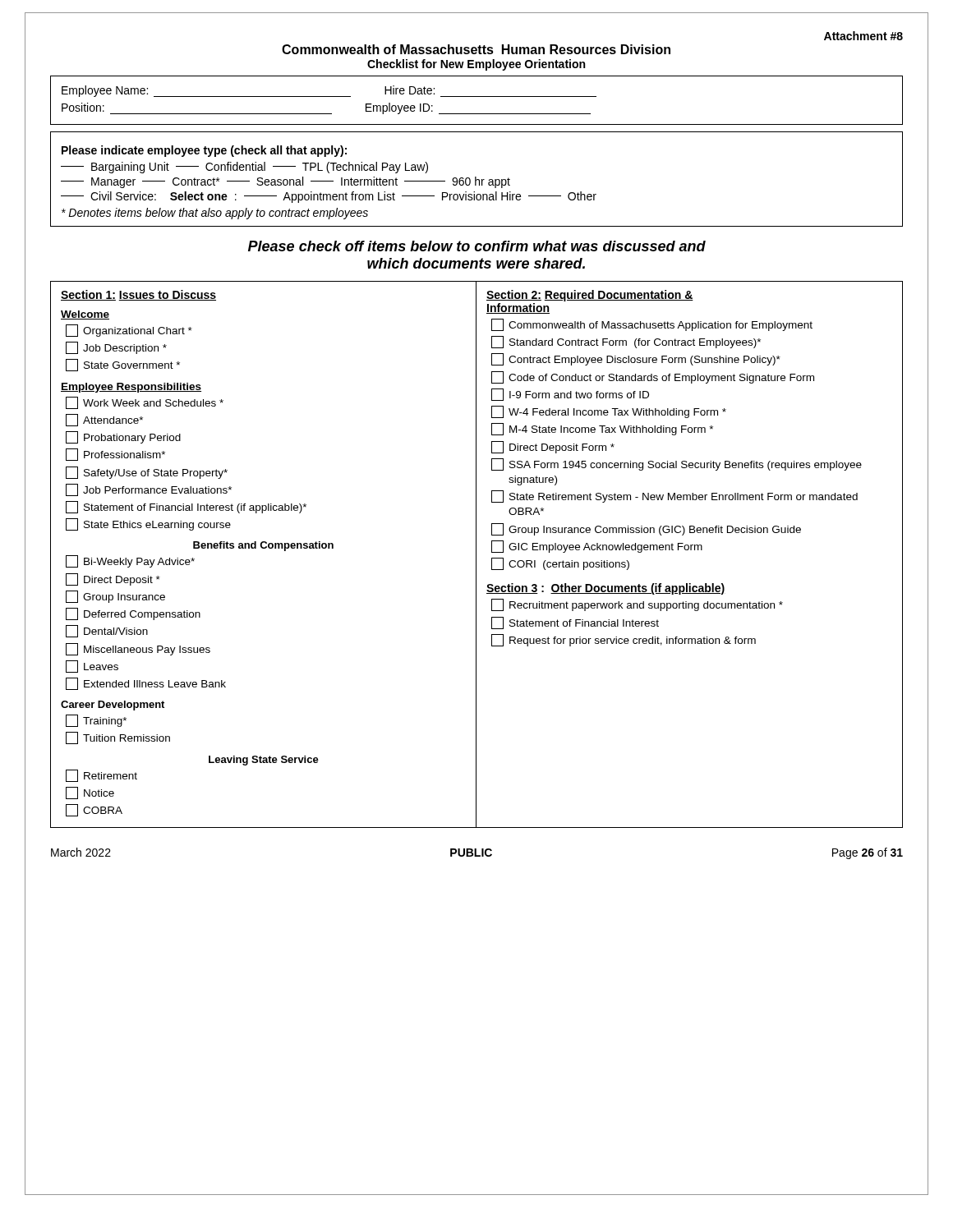953x1232 pixels.
Task: Find "Job Performance Evaluations*" on this page
Action: [149, 490]
